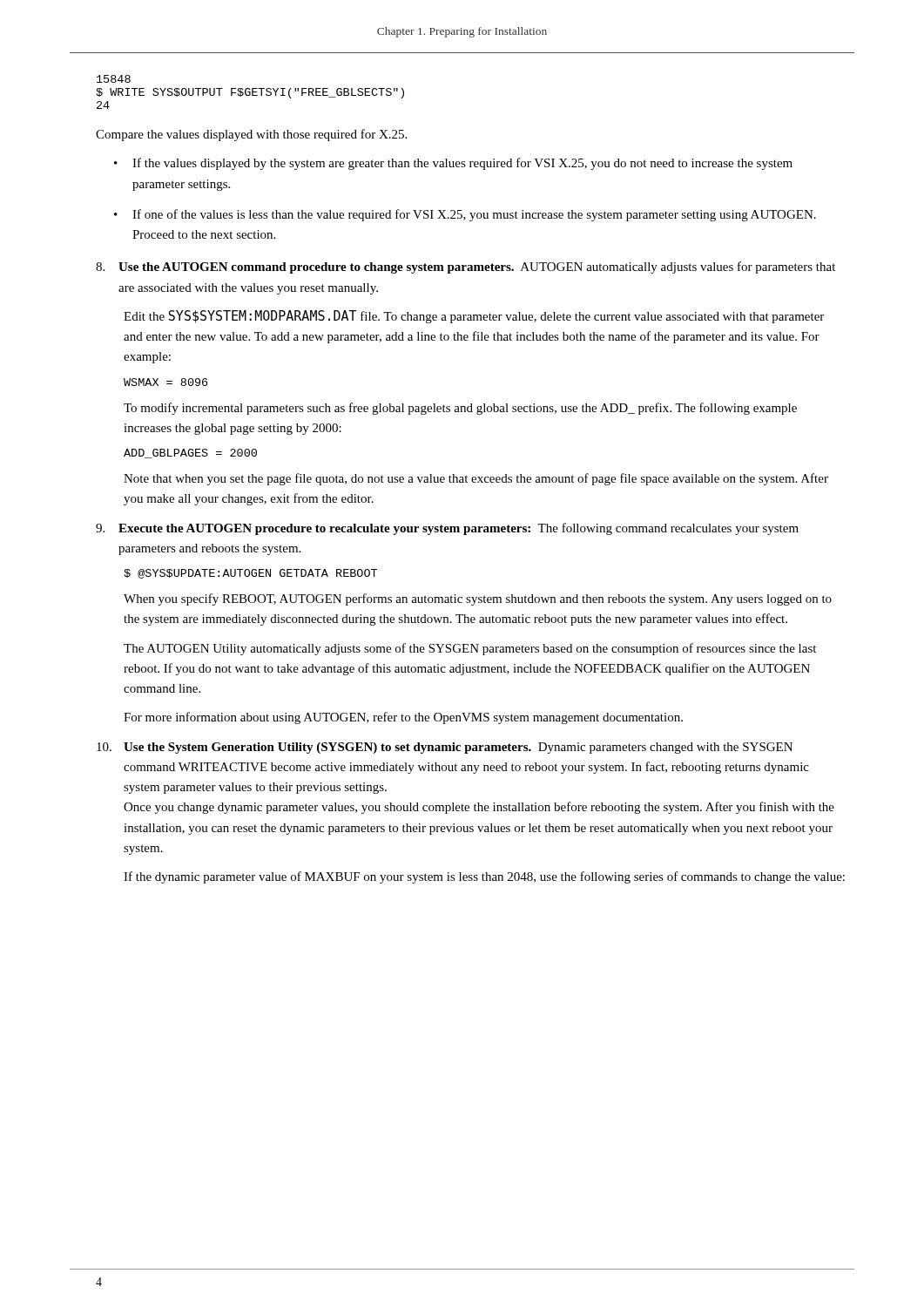This screenshot has width=924, height=1307.
Task: Select the text with the text "ADD_GBLPAGES = 2000"
Action: 191,454
